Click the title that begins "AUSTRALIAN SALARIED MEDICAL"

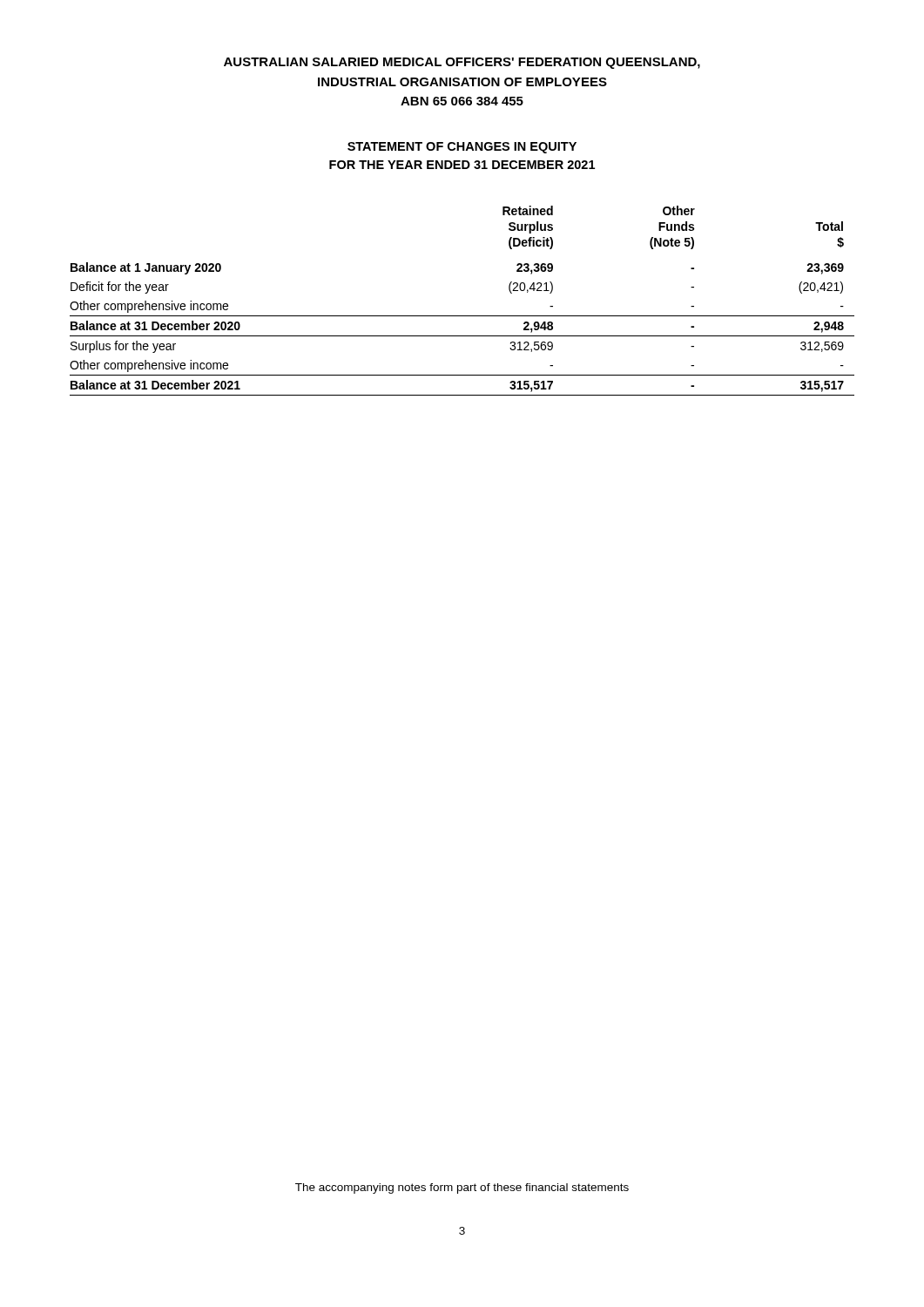(x=462, y=81)
